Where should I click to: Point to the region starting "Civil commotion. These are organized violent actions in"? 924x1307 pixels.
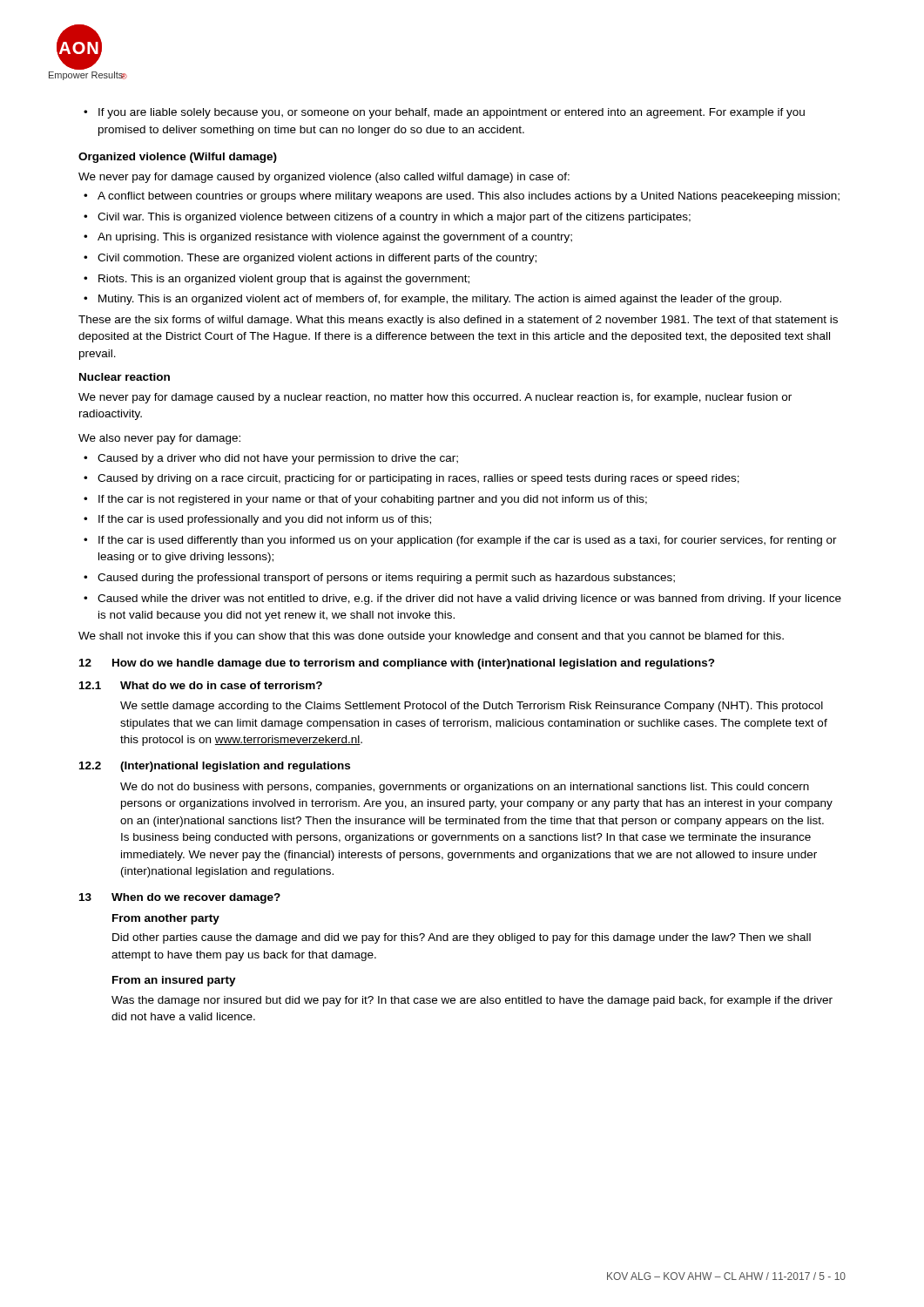[462, 258]
